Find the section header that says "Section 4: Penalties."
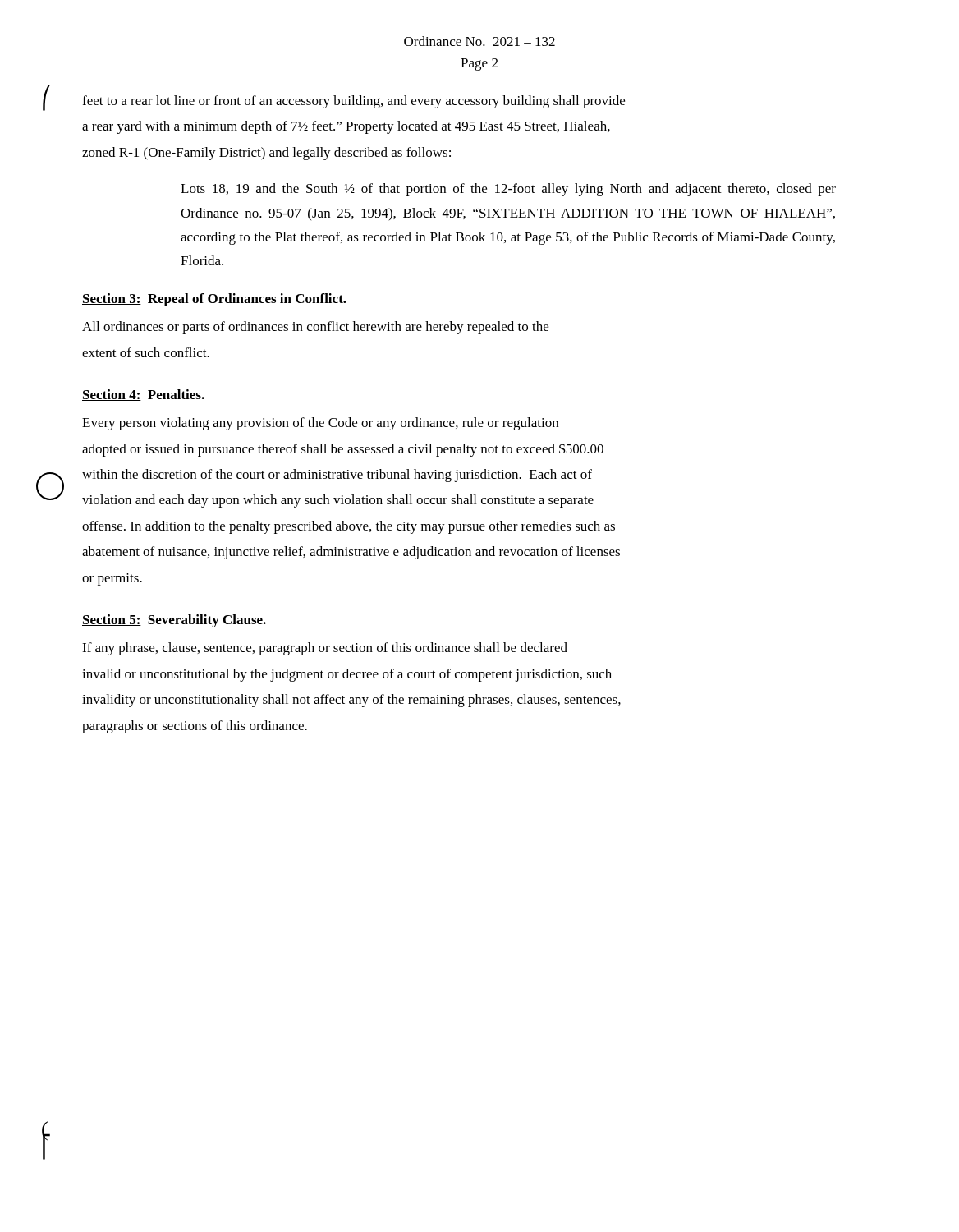The image size is (959, 1232). (x=143, y=395)
